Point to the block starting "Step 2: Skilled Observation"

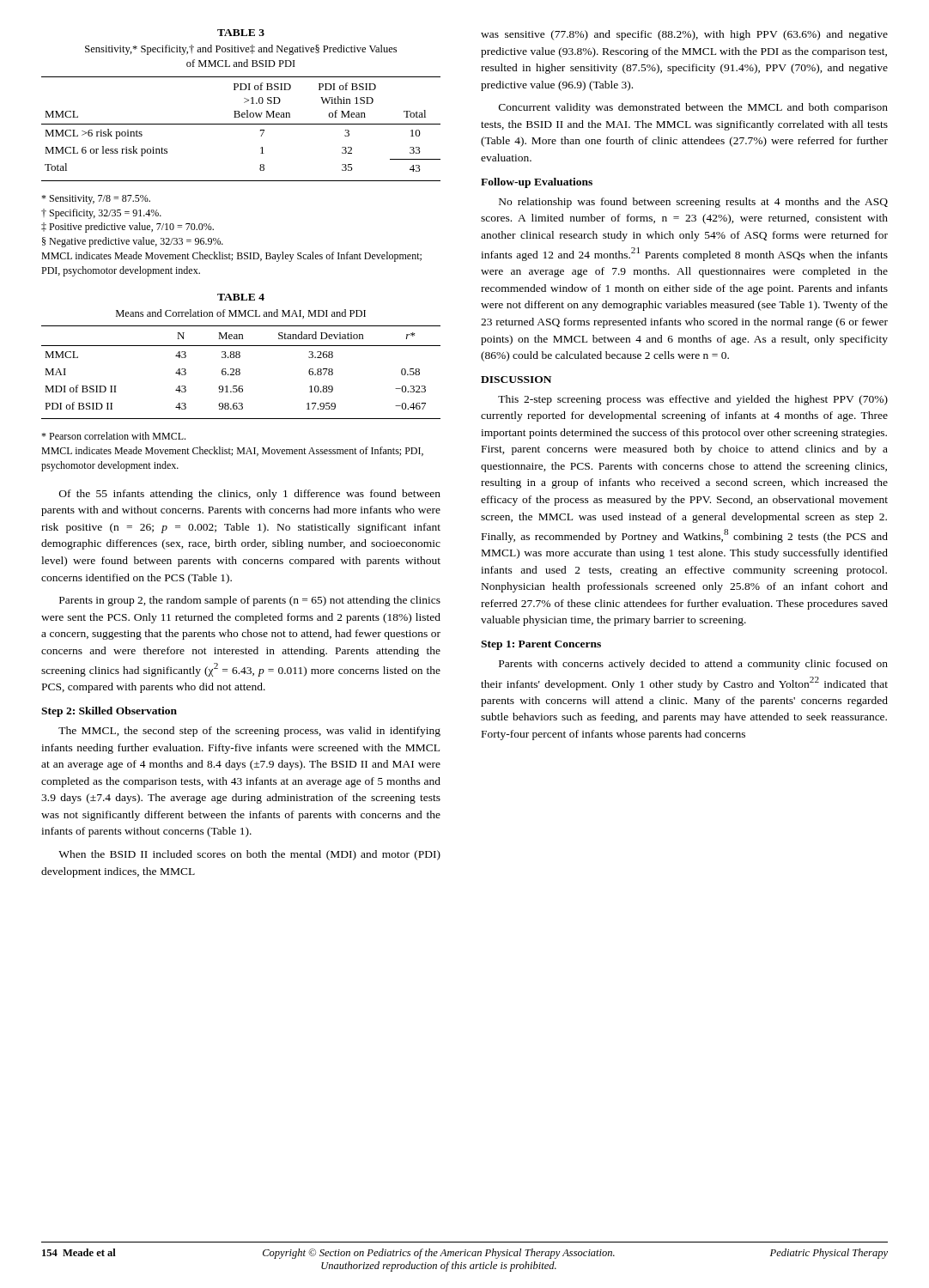[x=109, y=711]
